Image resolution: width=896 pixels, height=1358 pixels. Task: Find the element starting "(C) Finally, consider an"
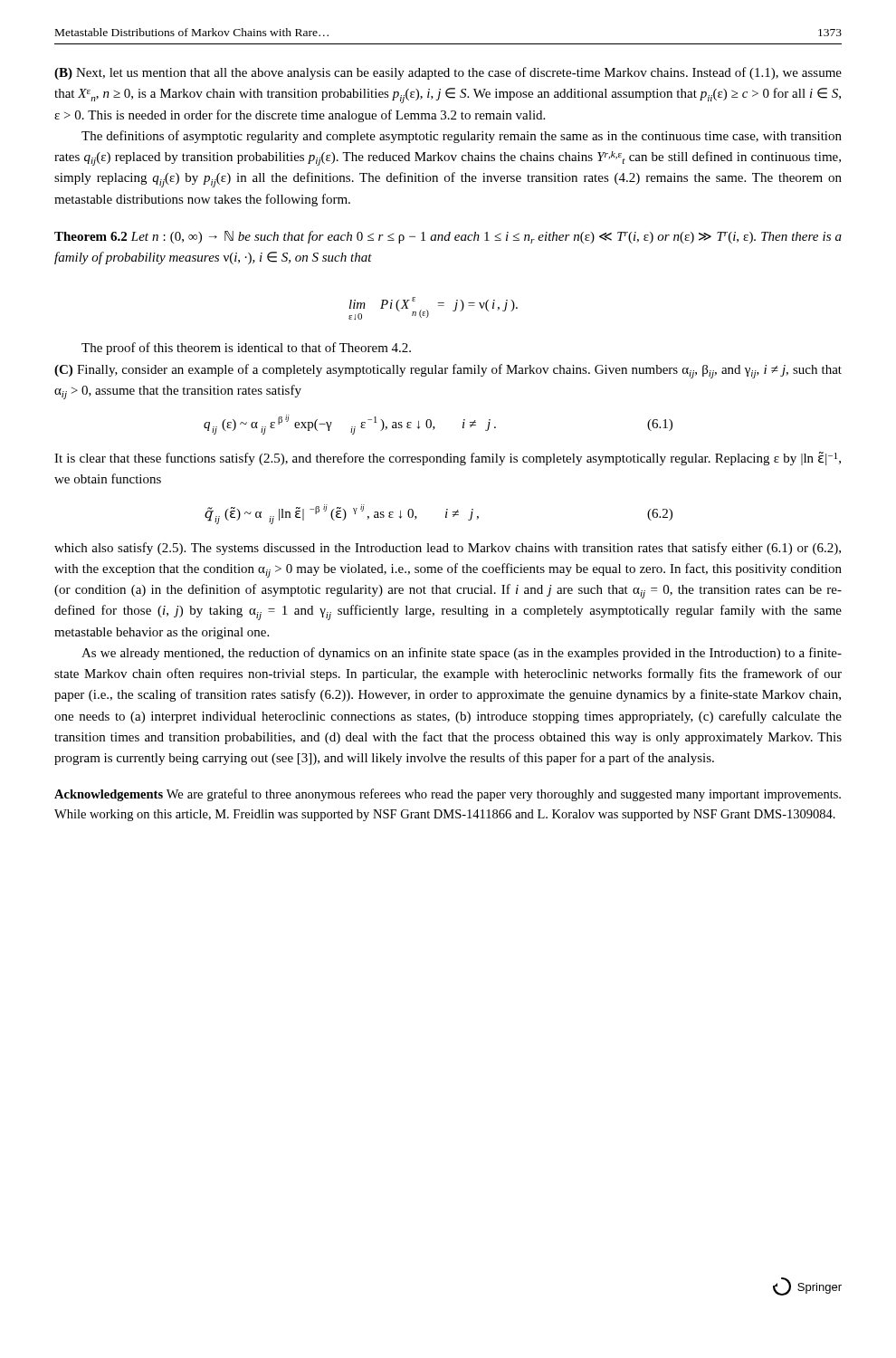coord(448,380)
